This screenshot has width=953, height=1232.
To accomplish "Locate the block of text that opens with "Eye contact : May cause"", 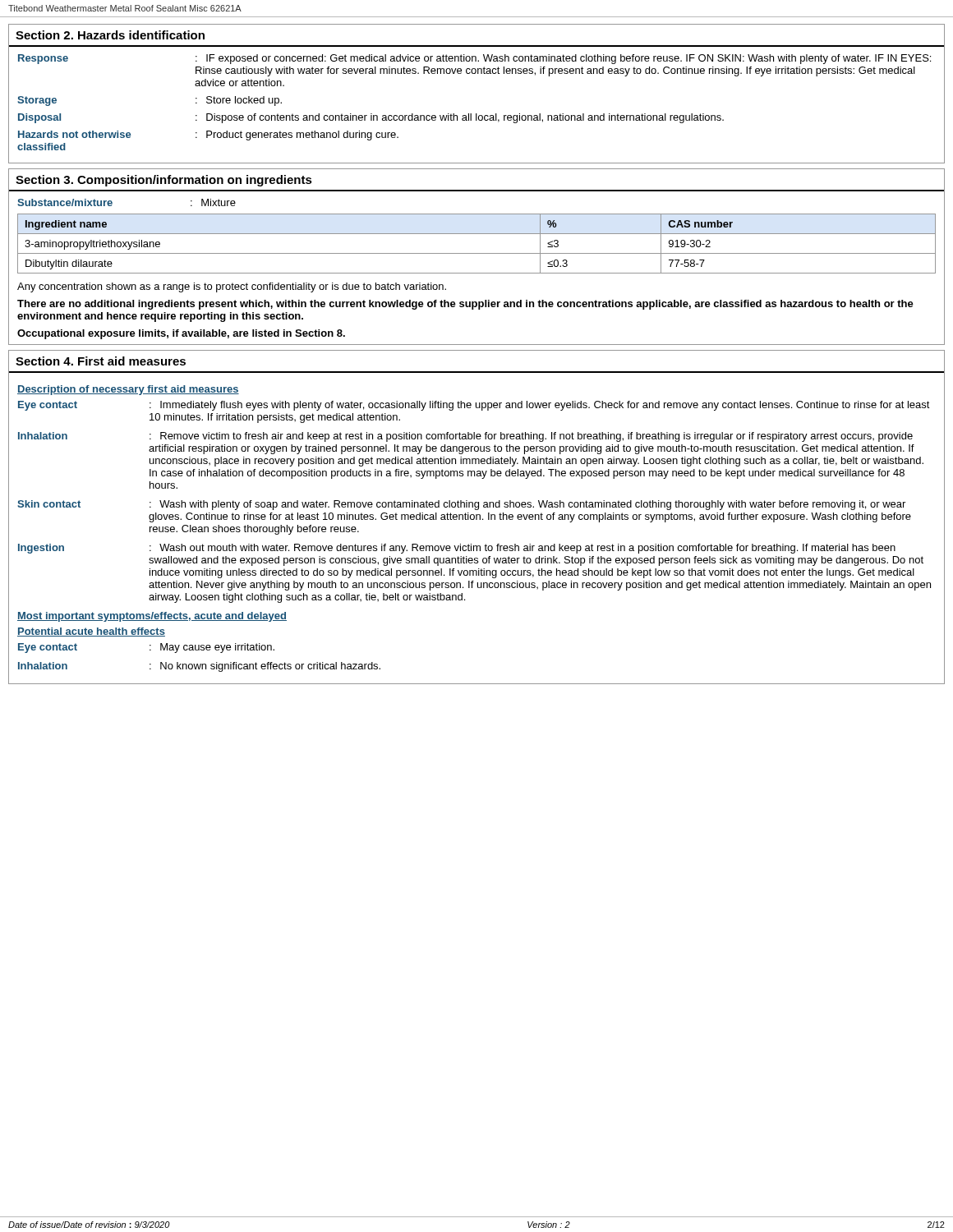I will pos(146,648).
